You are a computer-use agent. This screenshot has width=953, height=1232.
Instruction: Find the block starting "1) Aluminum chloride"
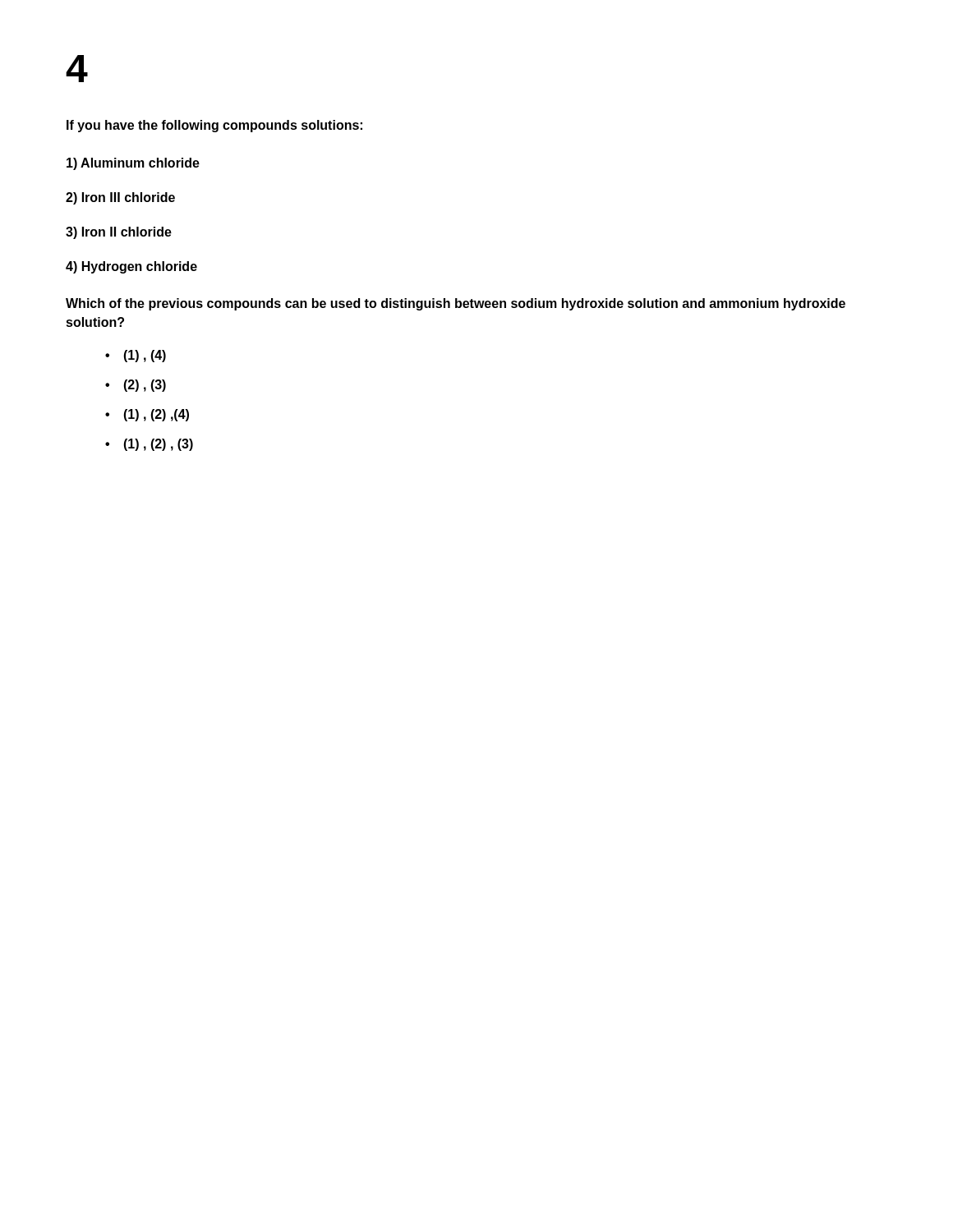(x=133, y=164)
